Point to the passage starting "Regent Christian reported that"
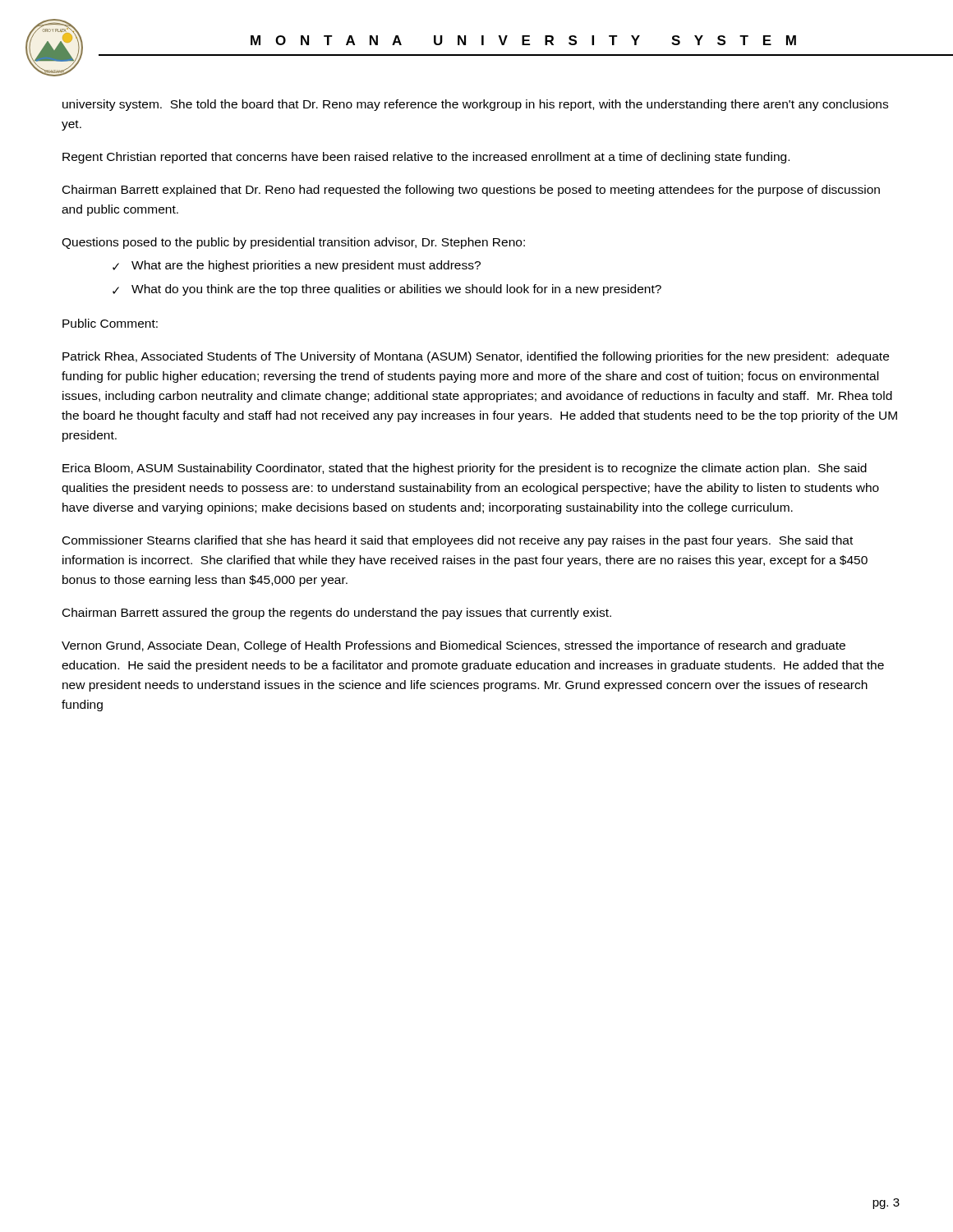Viewport: 953px width, 1232px height. (426, 157)
